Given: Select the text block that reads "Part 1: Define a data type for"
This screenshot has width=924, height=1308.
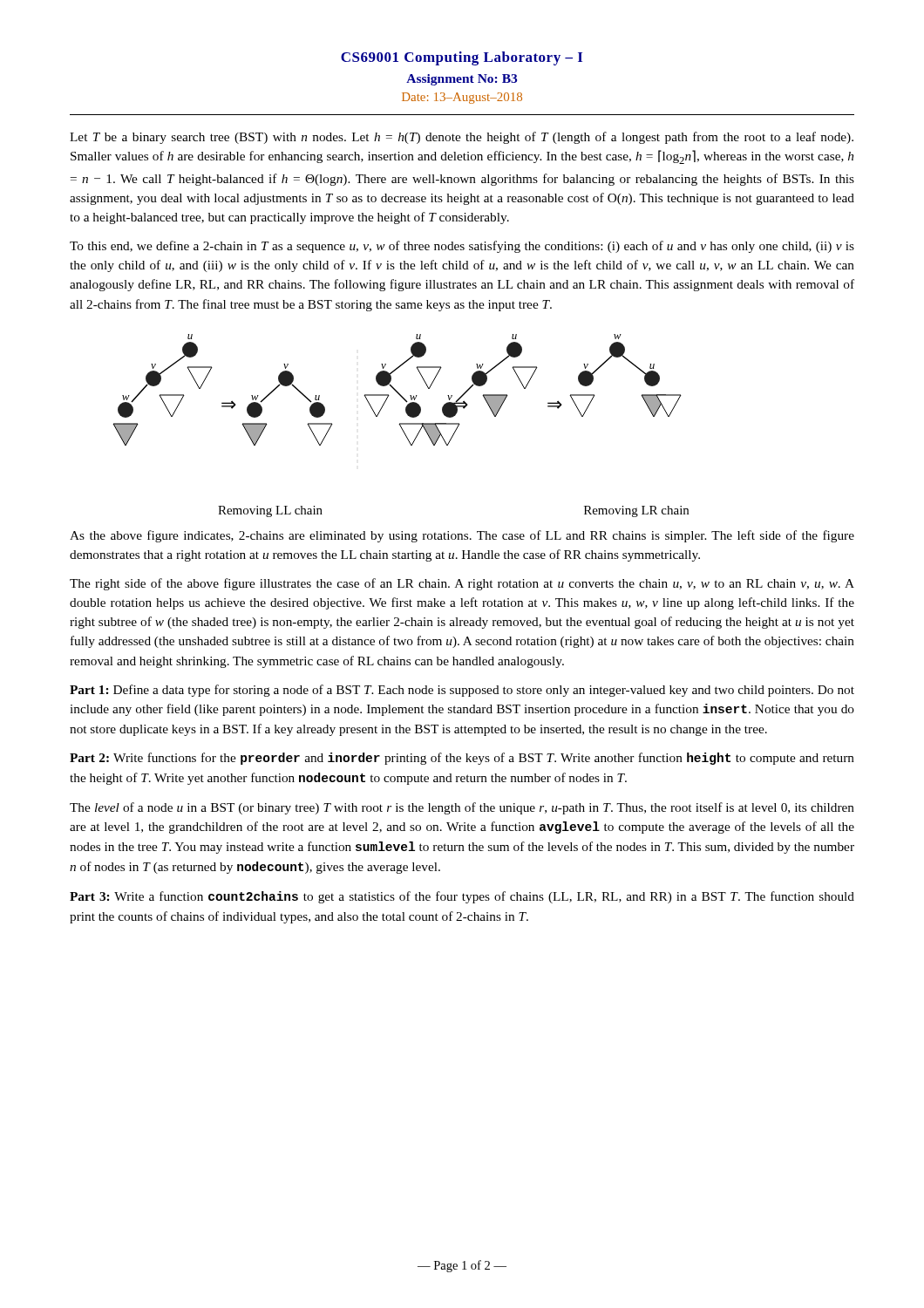Looking at the screenshot, I should tap(462, 709).
